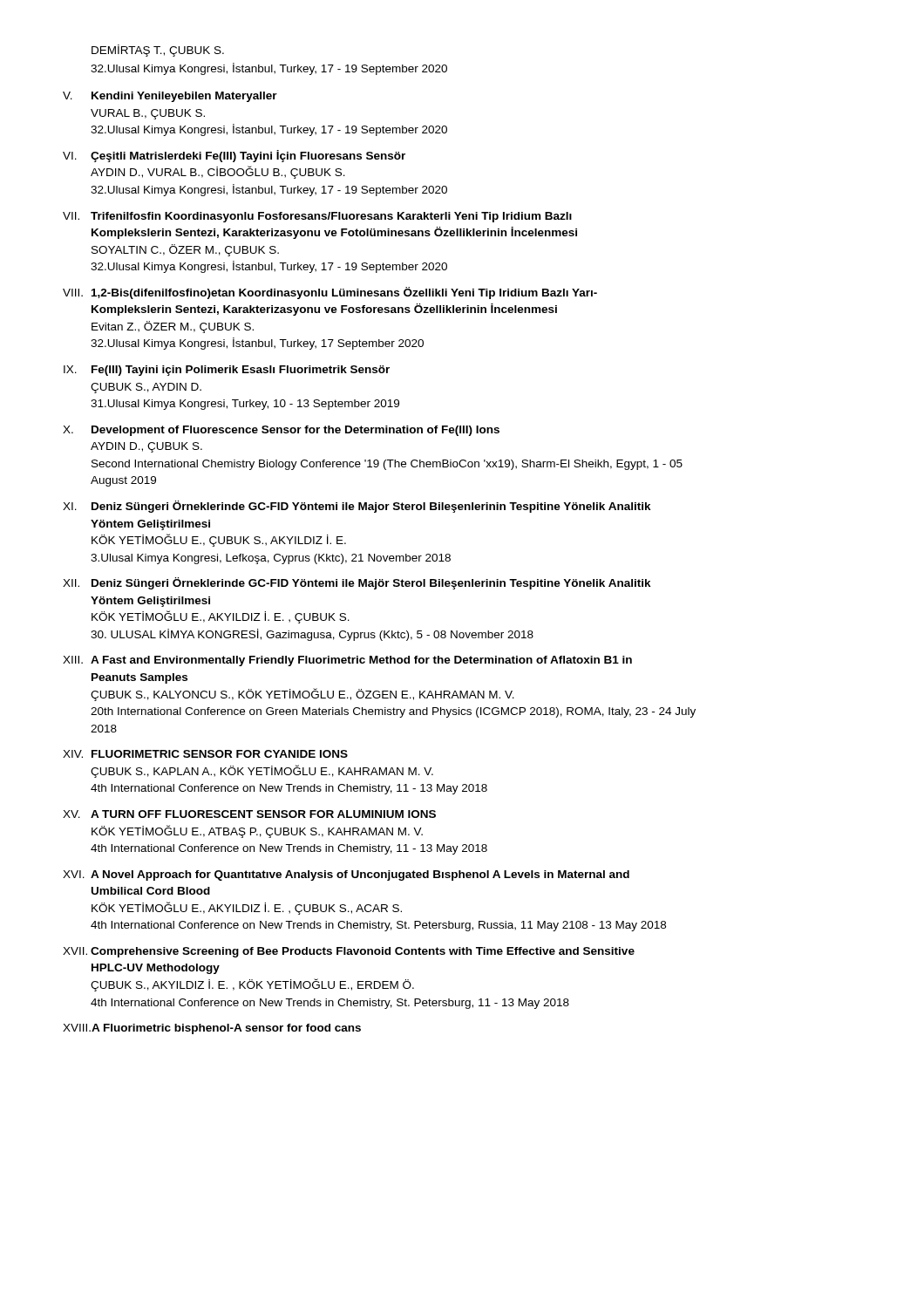Image resolution: width=924 pixels, height=1308 pixels.
Task: Select the text block starting "VI. Çeşitli Matrislerdeki Fe(III) Tayini İçin Fluoresans Sensör"
Action: click(234, 156)
